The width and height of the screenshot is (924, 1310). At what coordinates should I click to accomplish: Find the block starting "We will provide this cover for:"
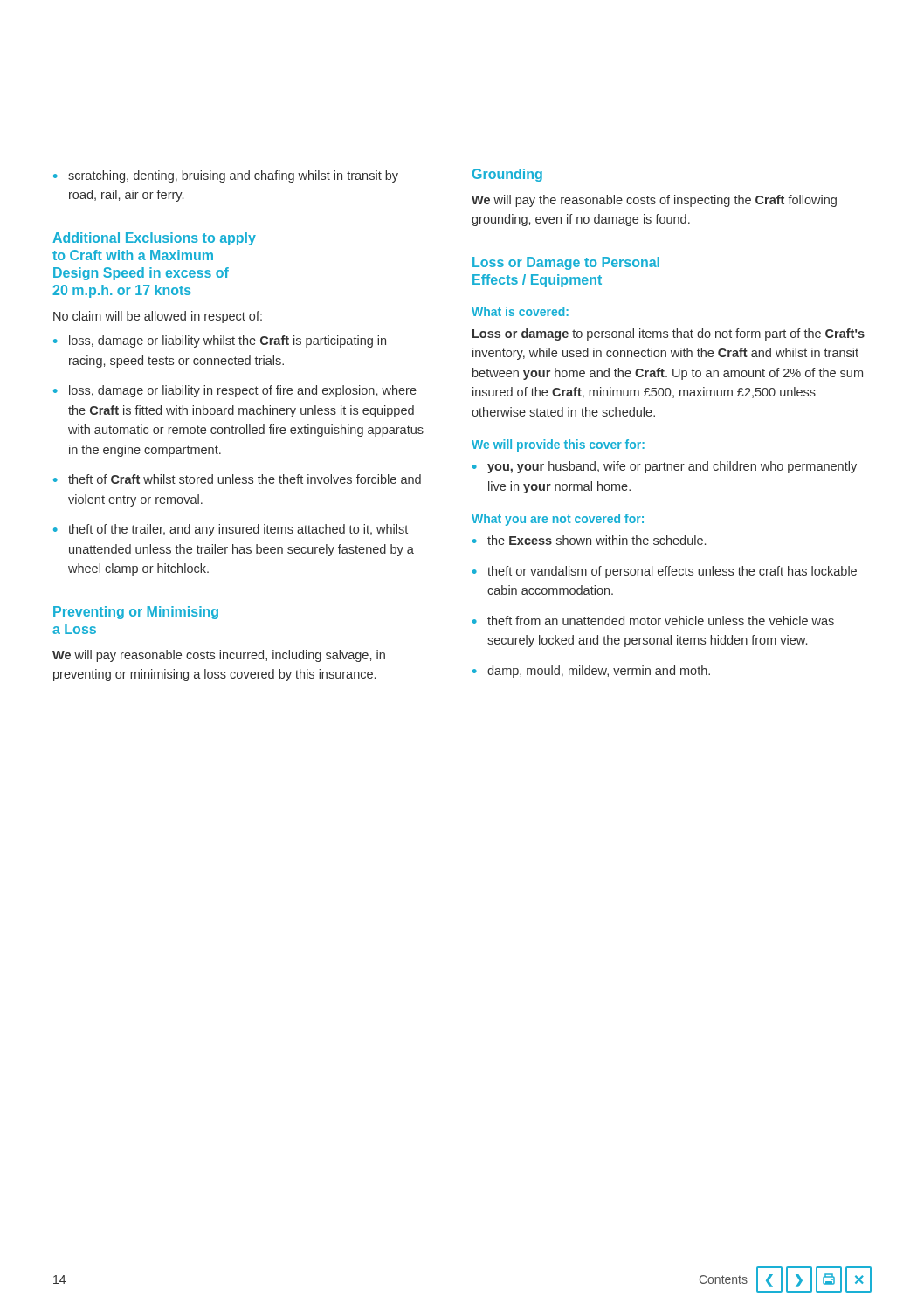pyautogui.click(x=558, y=445)
